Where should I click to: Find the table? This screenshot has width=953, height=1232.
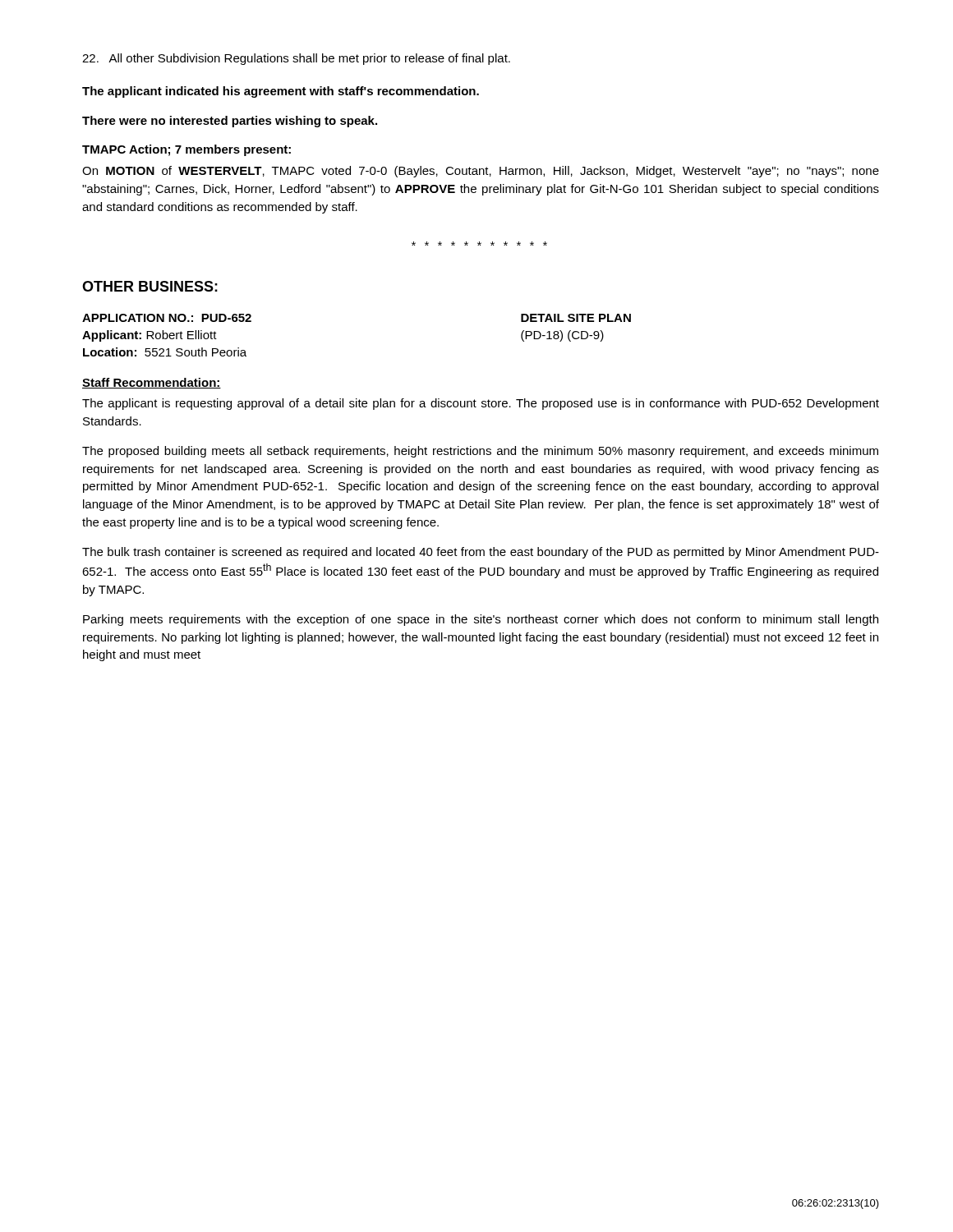pos(481,335)
